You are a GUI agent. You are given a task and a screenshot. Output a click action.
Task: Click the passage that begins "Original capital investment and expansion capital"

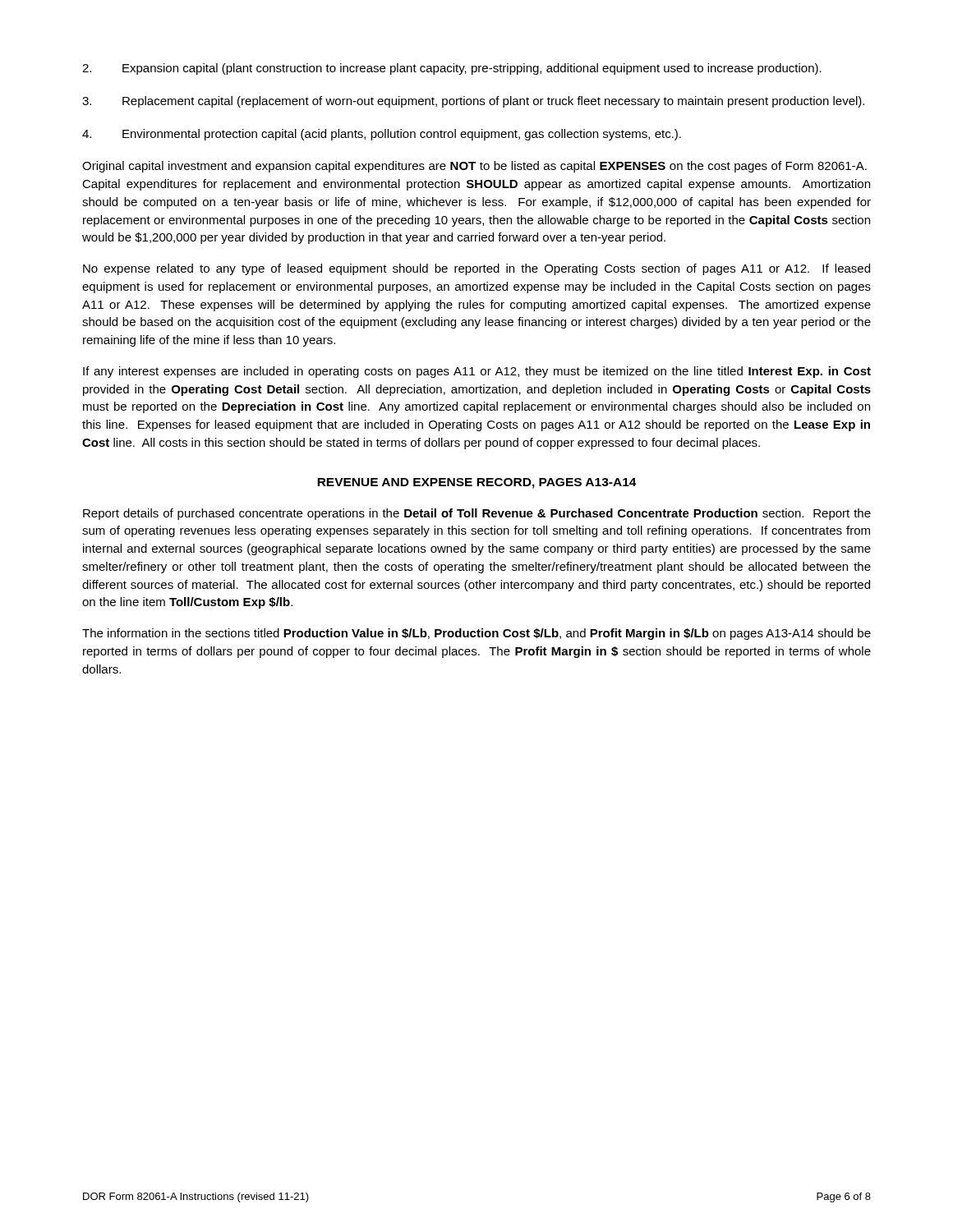click(476, 201)
